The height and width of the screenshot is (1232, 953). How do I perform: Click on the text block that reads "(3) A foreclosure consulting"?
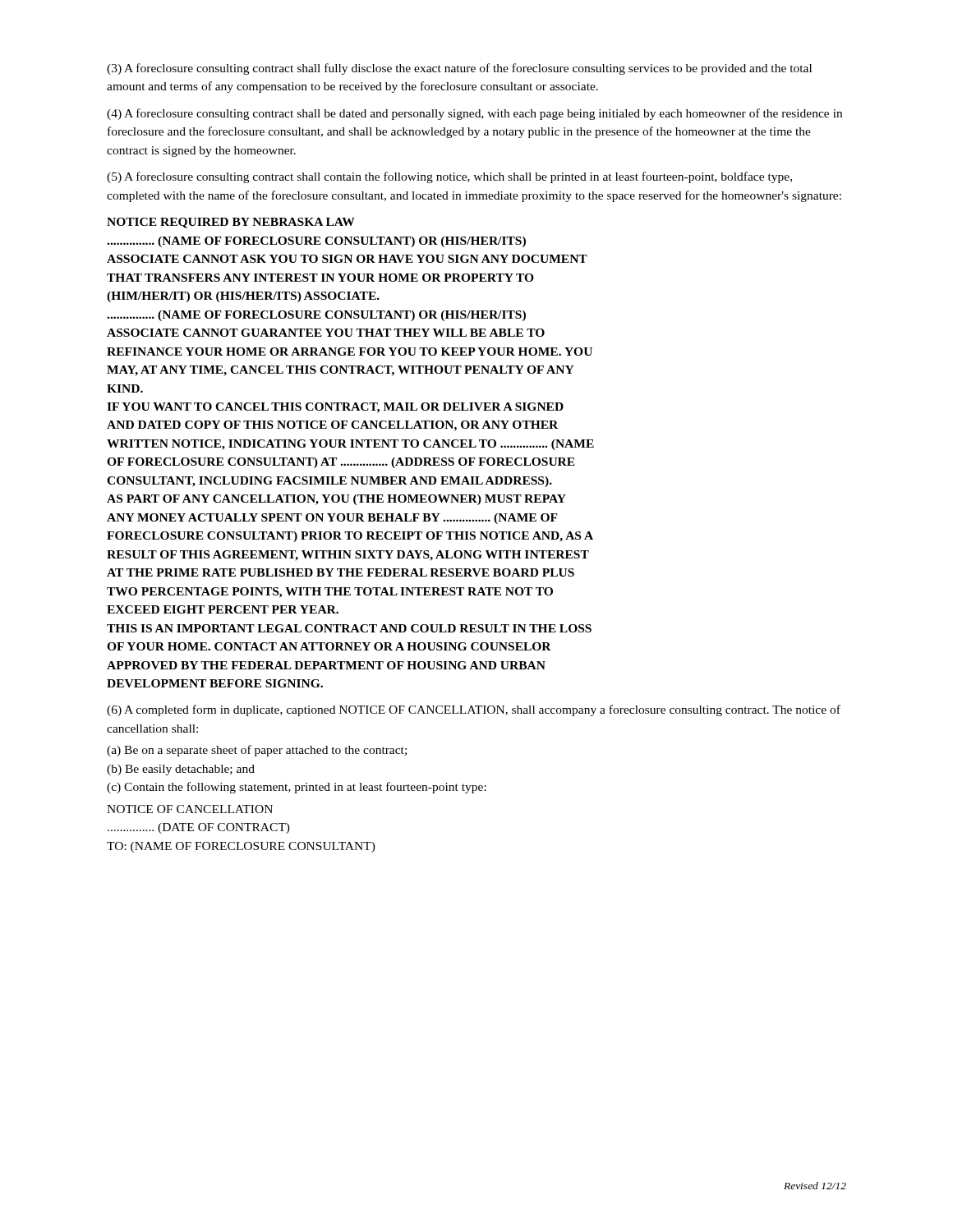coord(460,77)
